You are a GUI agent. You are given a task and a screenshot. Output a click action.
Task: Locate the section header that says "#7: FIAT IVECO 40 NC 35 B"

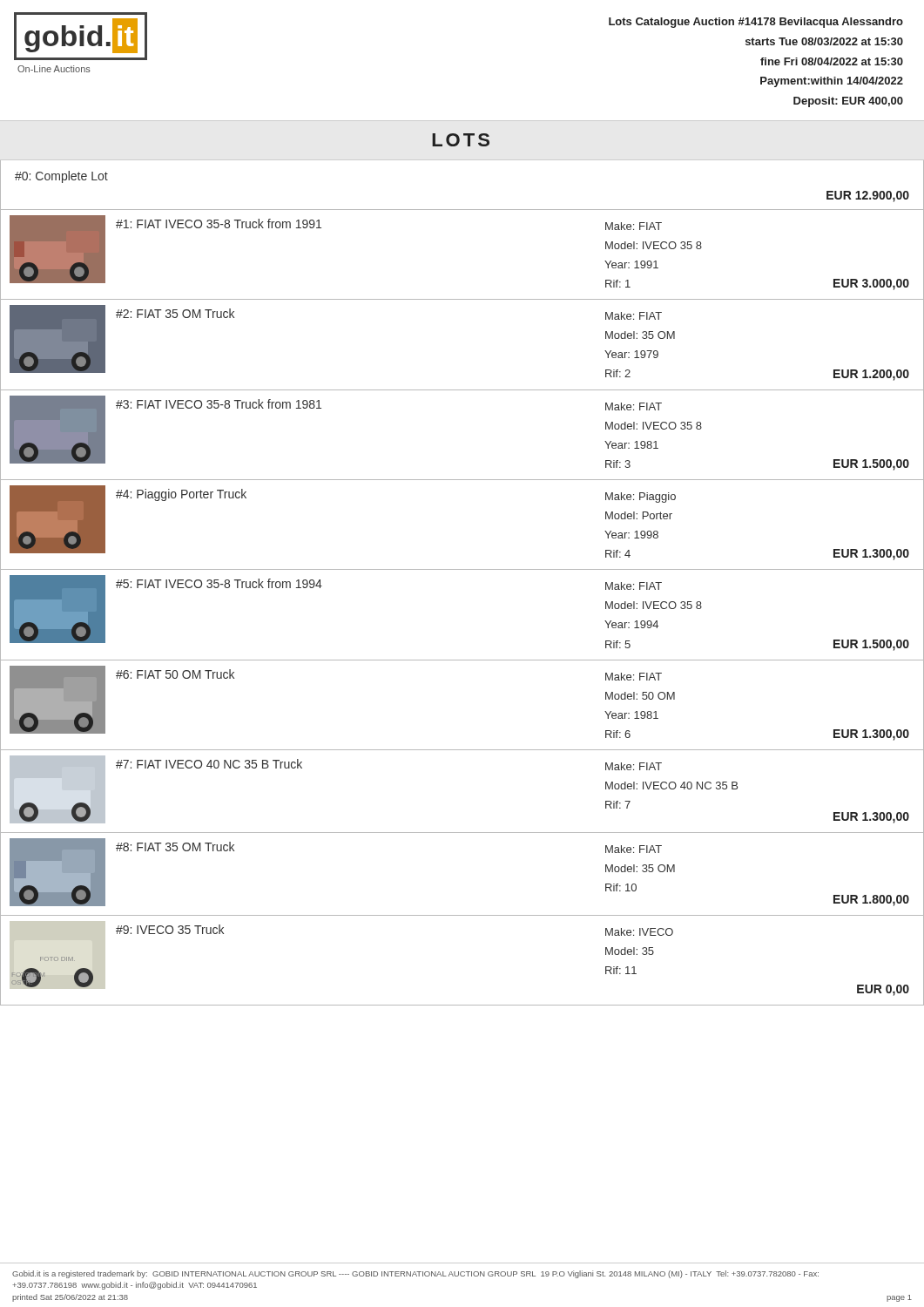click(462, 791)
